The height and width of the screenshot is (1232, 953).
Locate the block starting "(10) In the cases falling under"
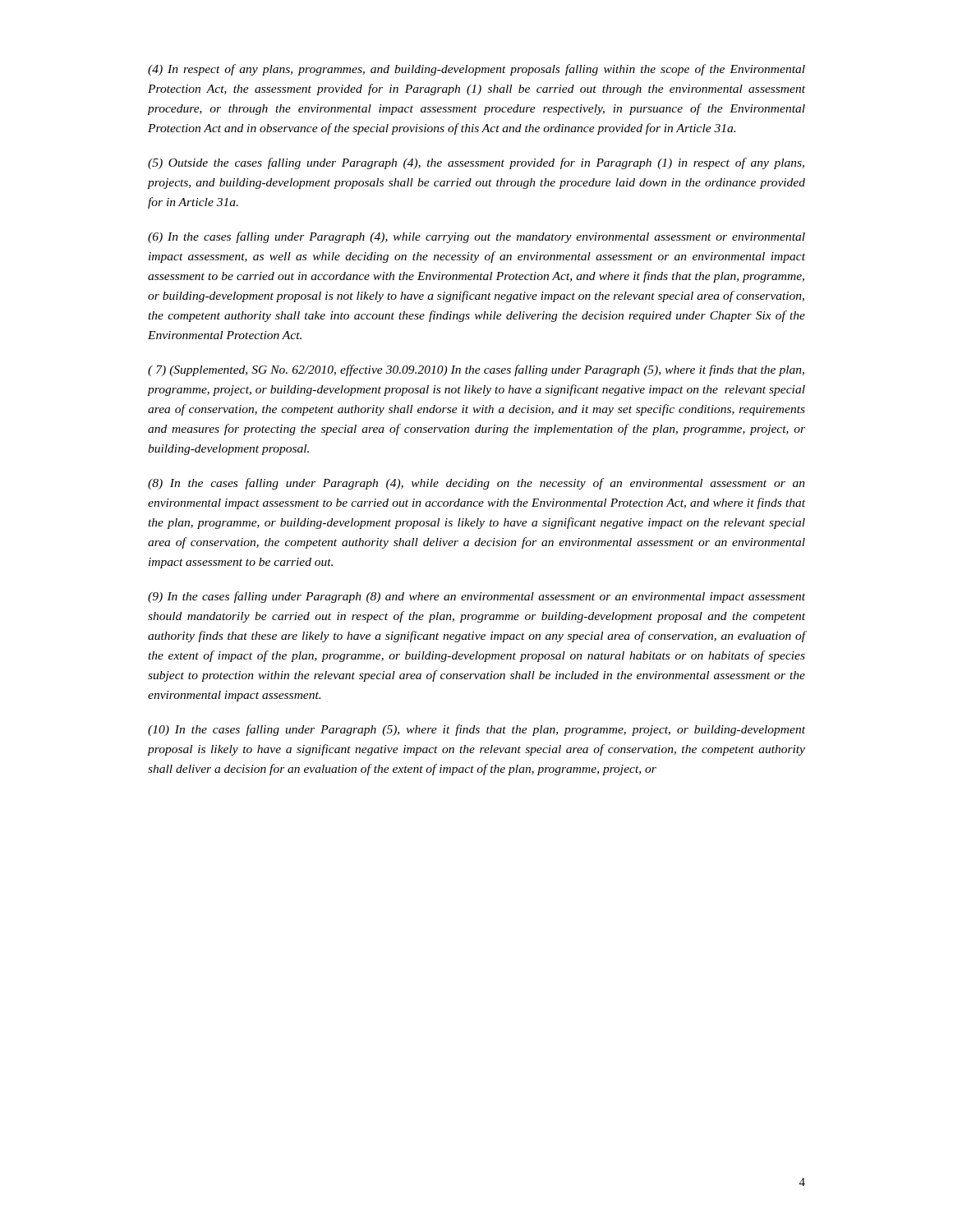coord(476,749)
